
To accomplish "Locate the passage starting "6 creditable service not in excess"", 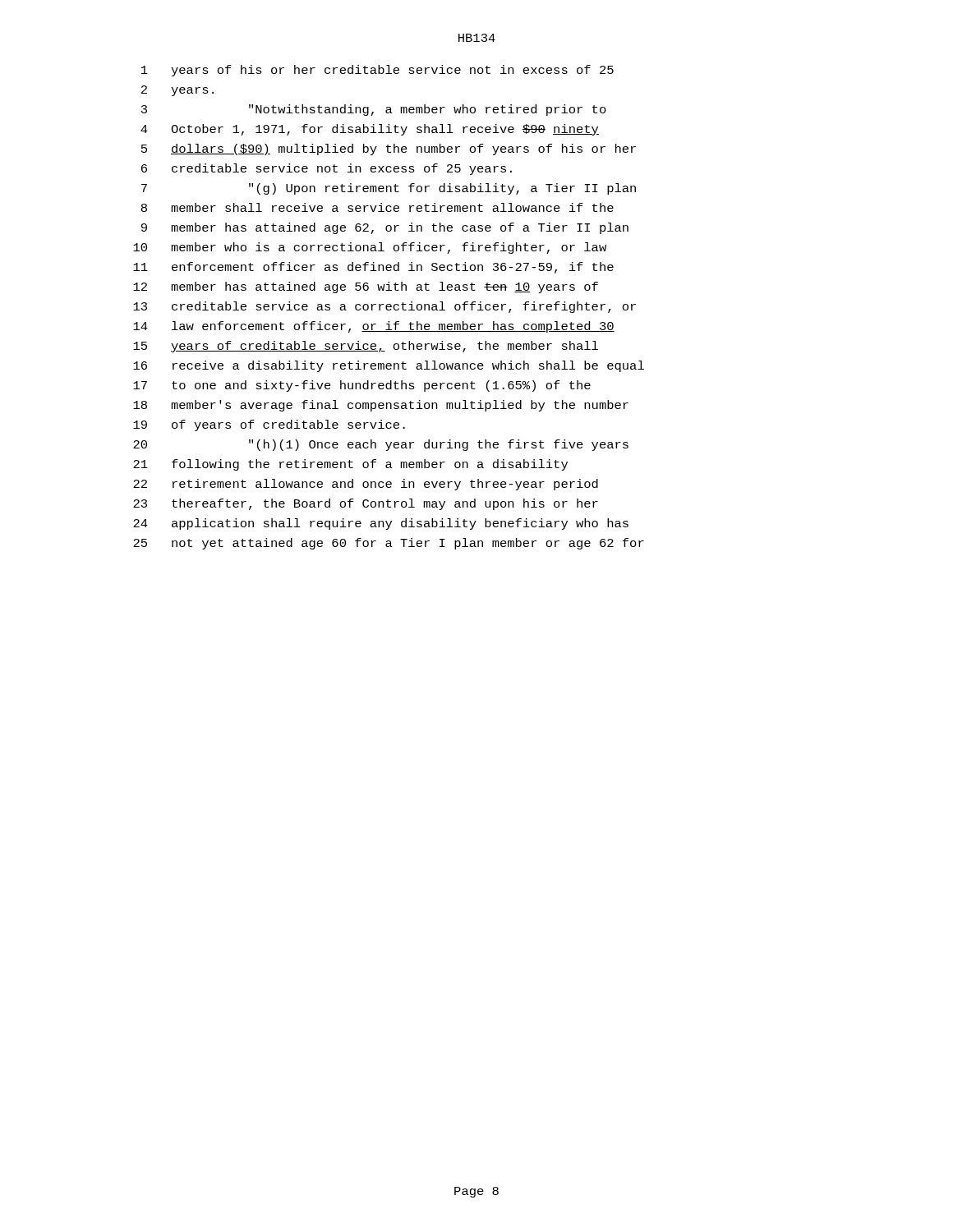I will coord(489,169).
